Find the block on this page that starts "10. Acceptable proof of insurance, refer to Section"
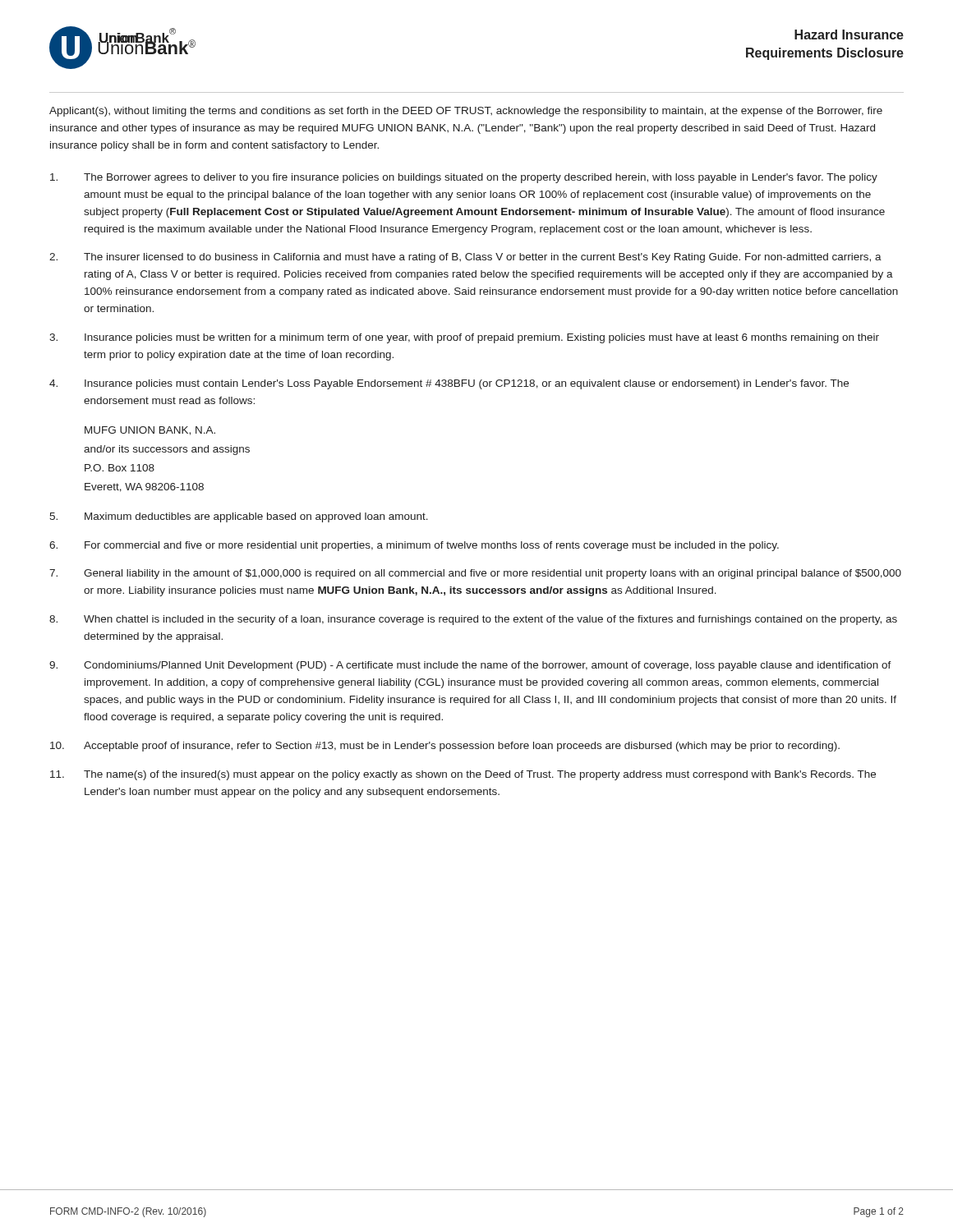Image resolution: width=953 pixels, height=1232 pixels. [476, 746]
